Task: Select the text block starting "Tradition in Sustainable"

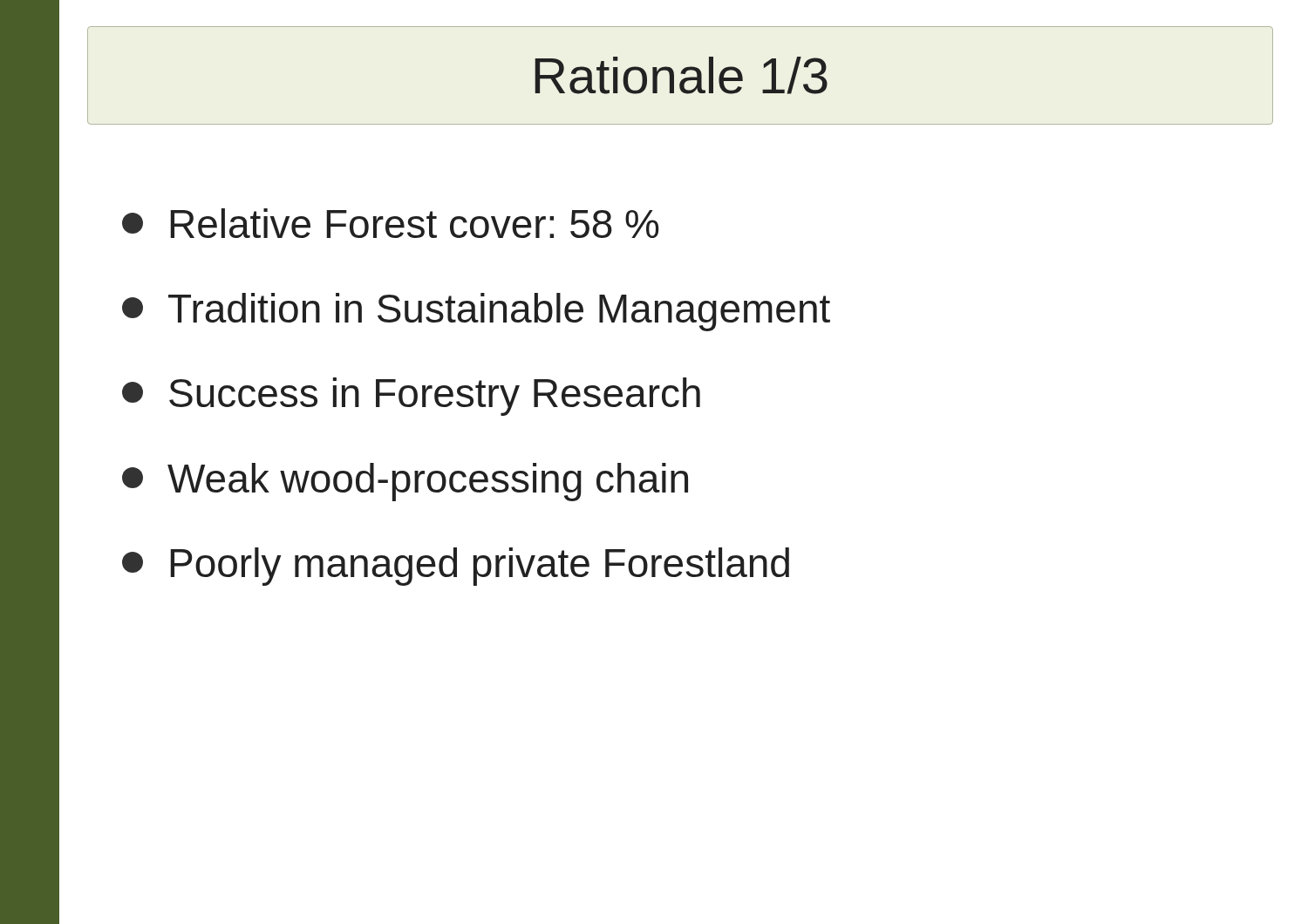Action: (x=680, y=309)
